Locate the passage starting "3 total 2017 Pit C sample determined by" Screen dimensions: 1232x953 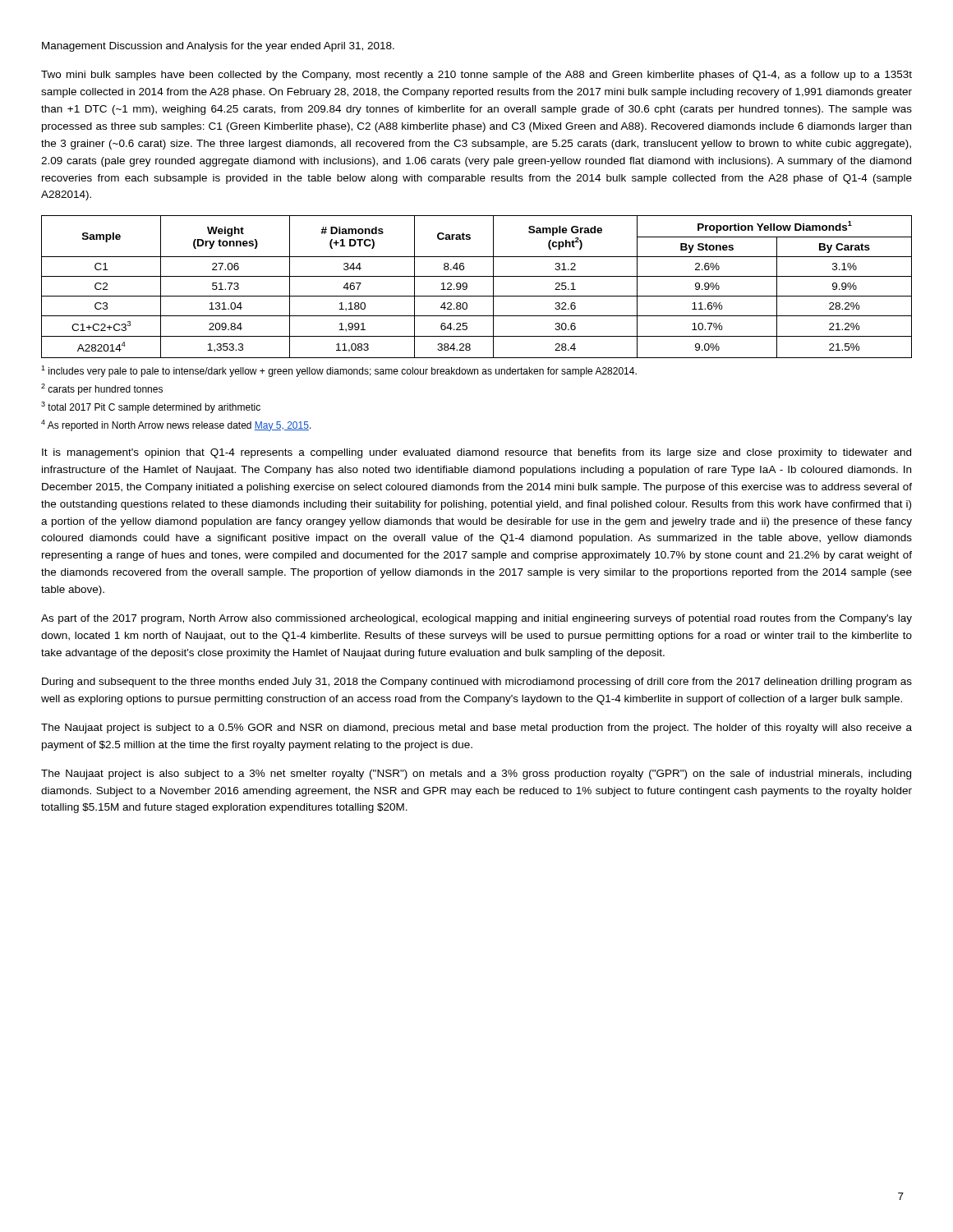click(x=151, y=406)
